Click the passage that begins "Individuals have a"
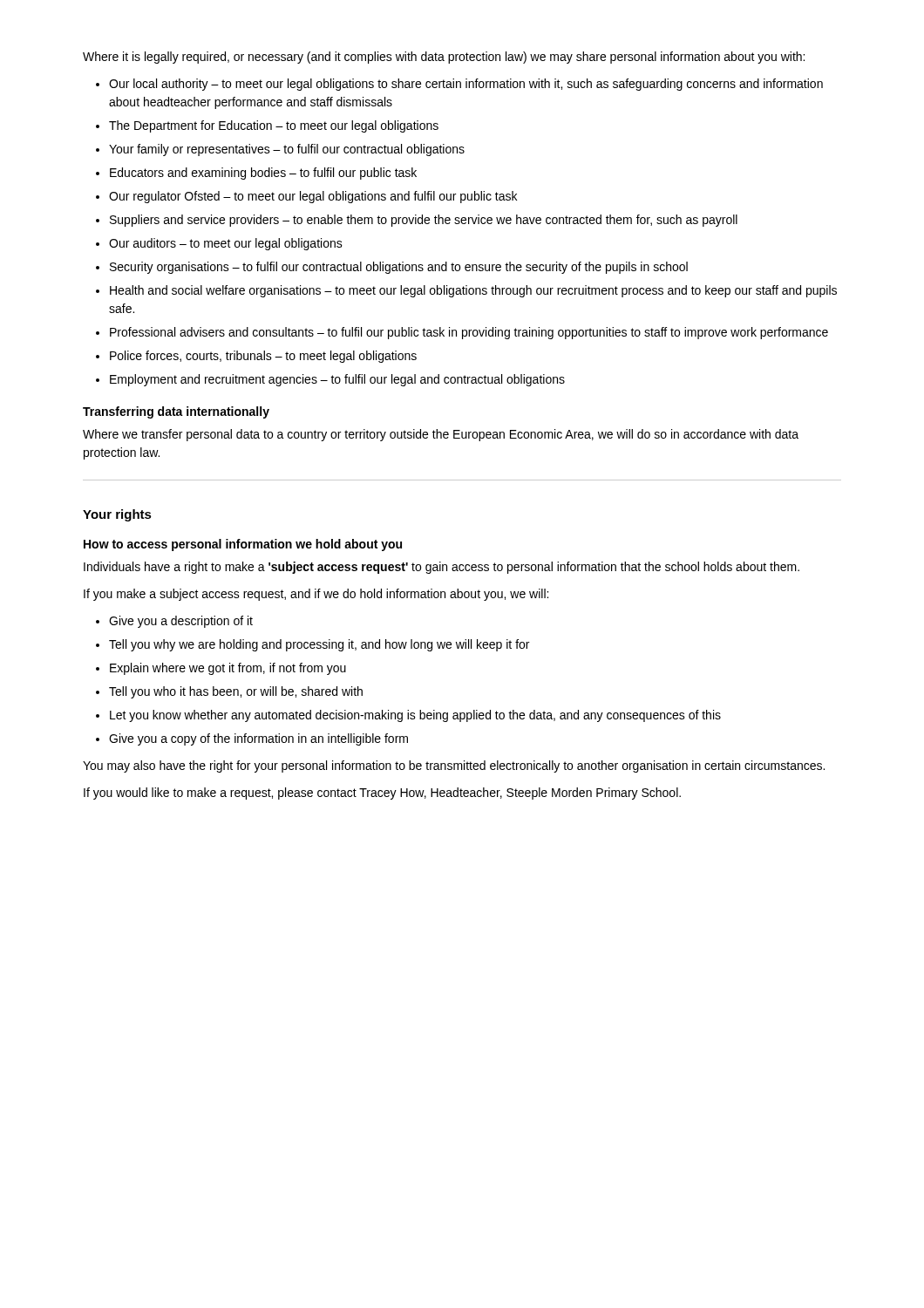Image resolution: width=924 pixels, height=1308 pixels. point(442,567)
